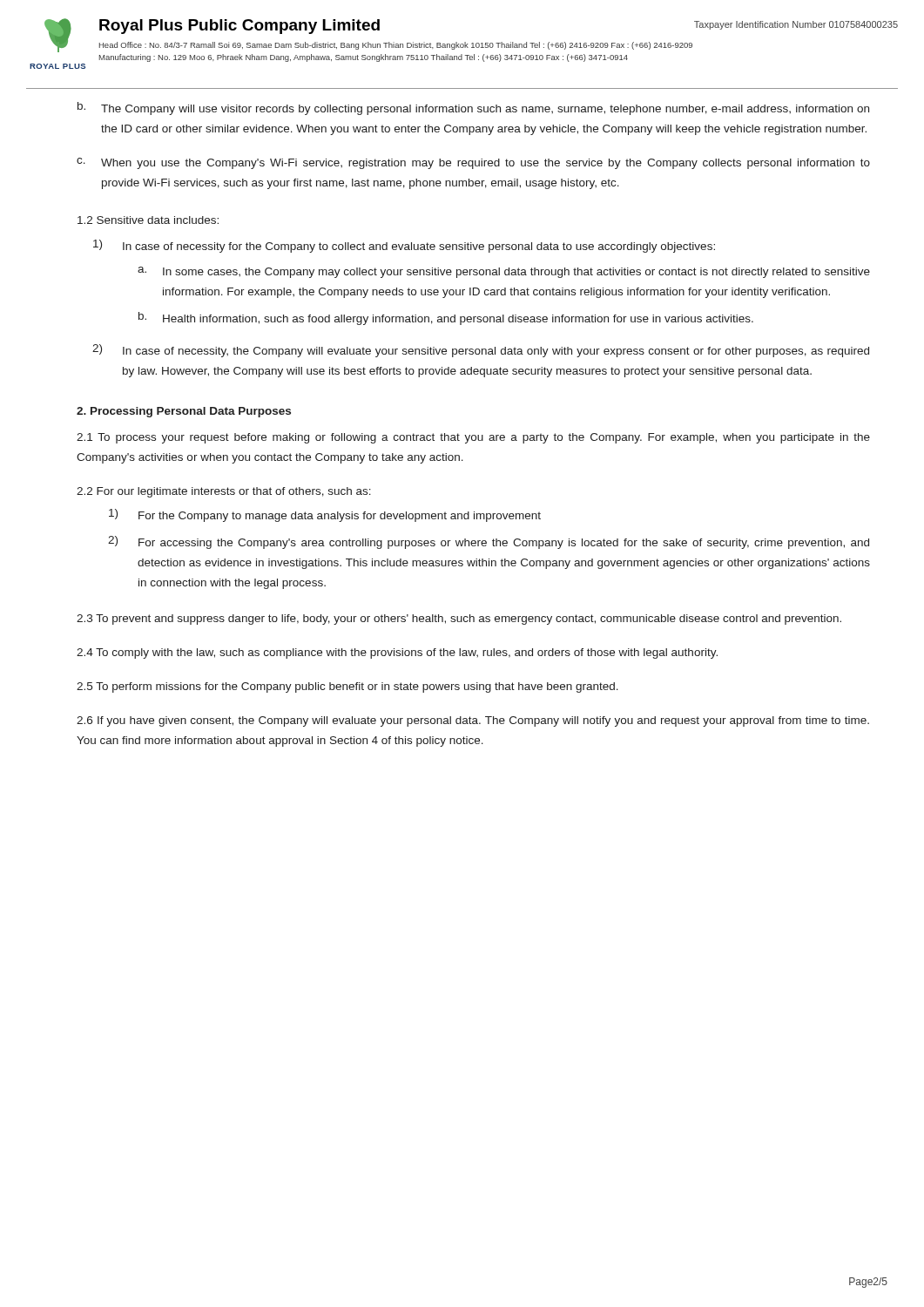Select the list item that says "c. When you use the Company's Wi-Fi service,"
Image resolution: width=924 pixels, height=1307 pixels.
click(x=473, y=173)
